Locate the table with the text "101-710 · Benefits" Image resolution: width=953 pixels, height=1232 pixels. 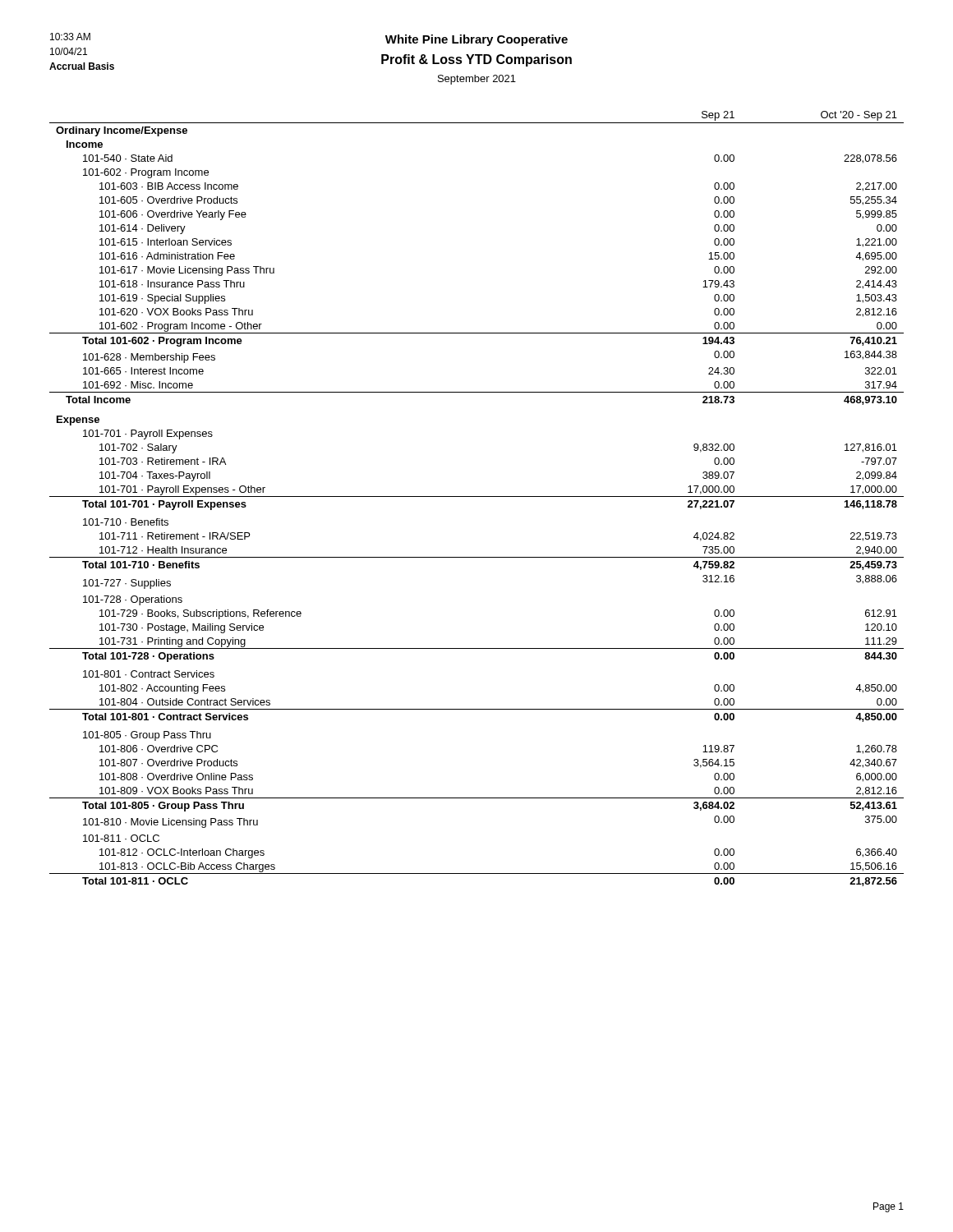pyautogui.click(x=476, y=497)
